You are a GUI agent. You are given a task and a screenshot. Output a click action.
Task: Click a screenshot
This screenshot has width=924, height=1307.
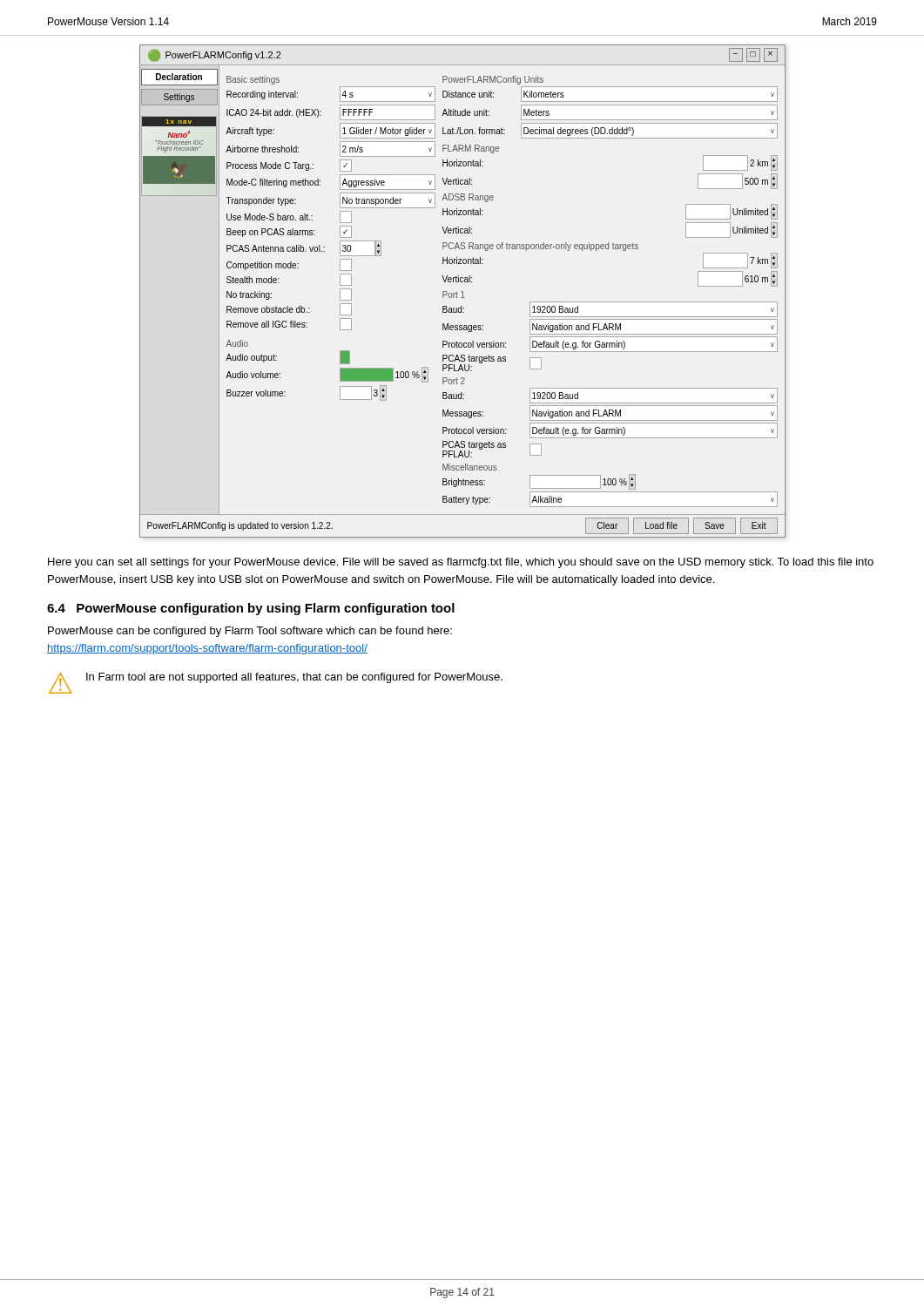point(462,291)
